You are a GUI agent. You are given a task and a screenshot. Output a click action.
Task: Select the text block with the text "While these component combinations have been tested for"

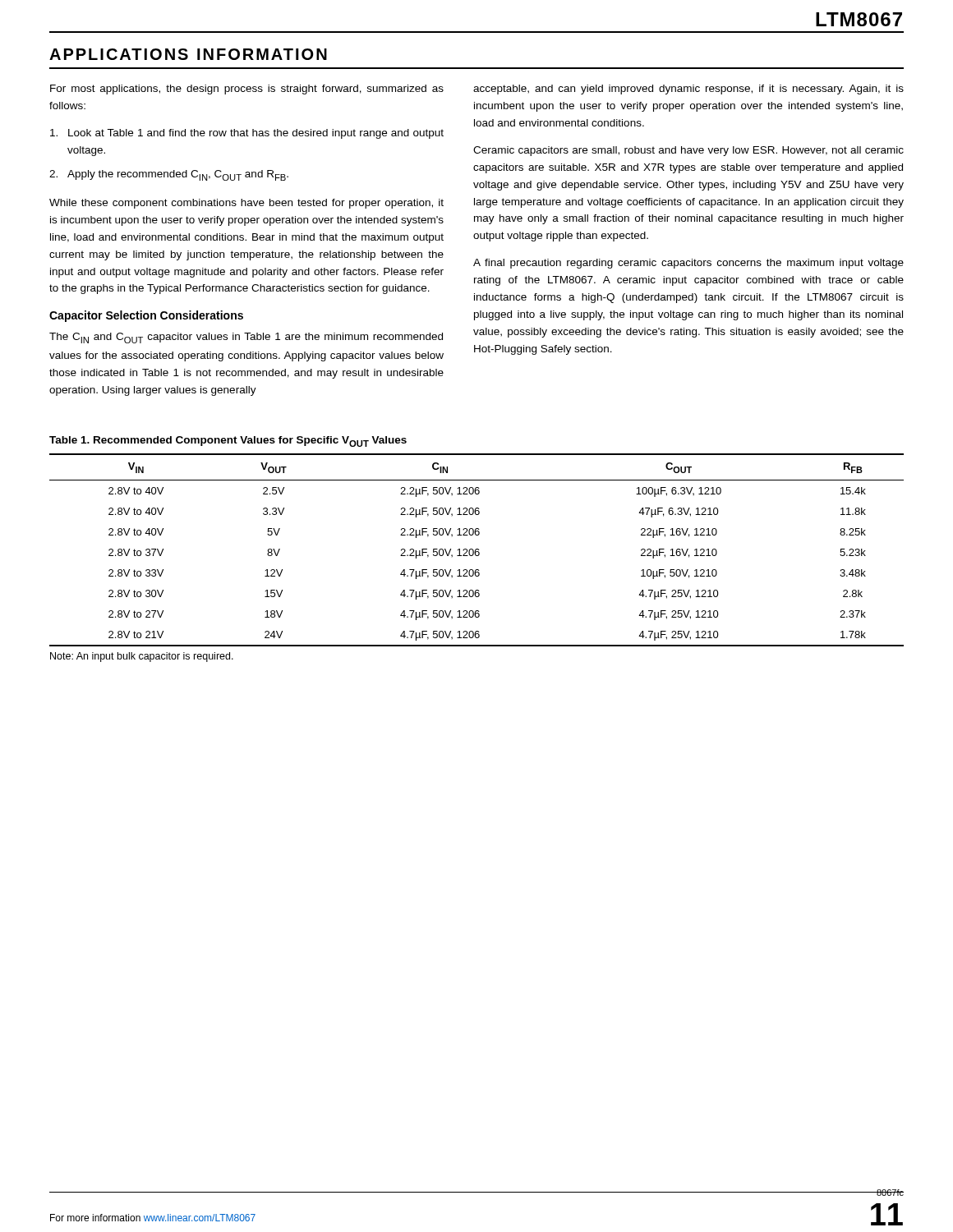coord(246,246)
